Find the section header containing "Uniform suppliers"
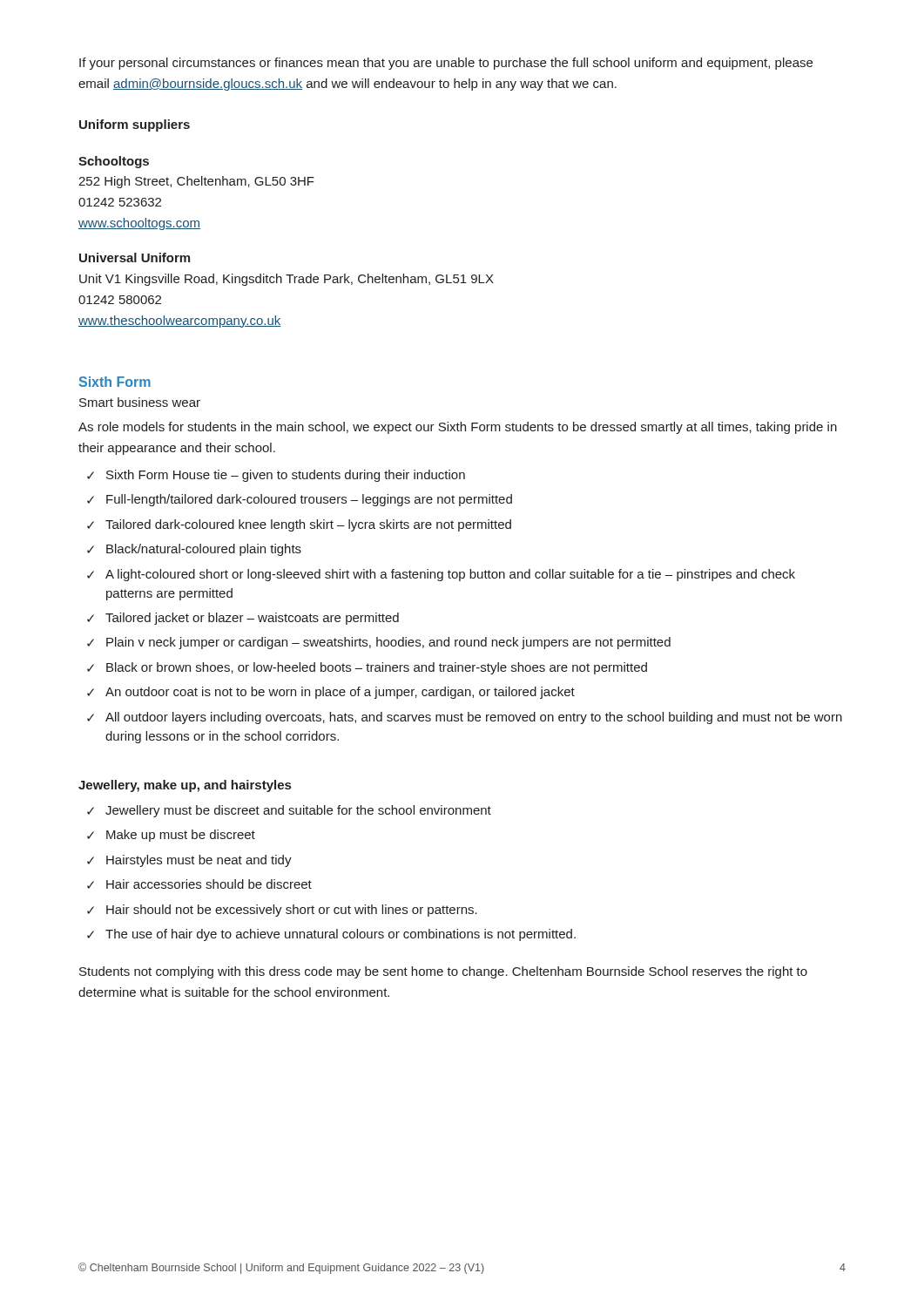 pos(134,124)
